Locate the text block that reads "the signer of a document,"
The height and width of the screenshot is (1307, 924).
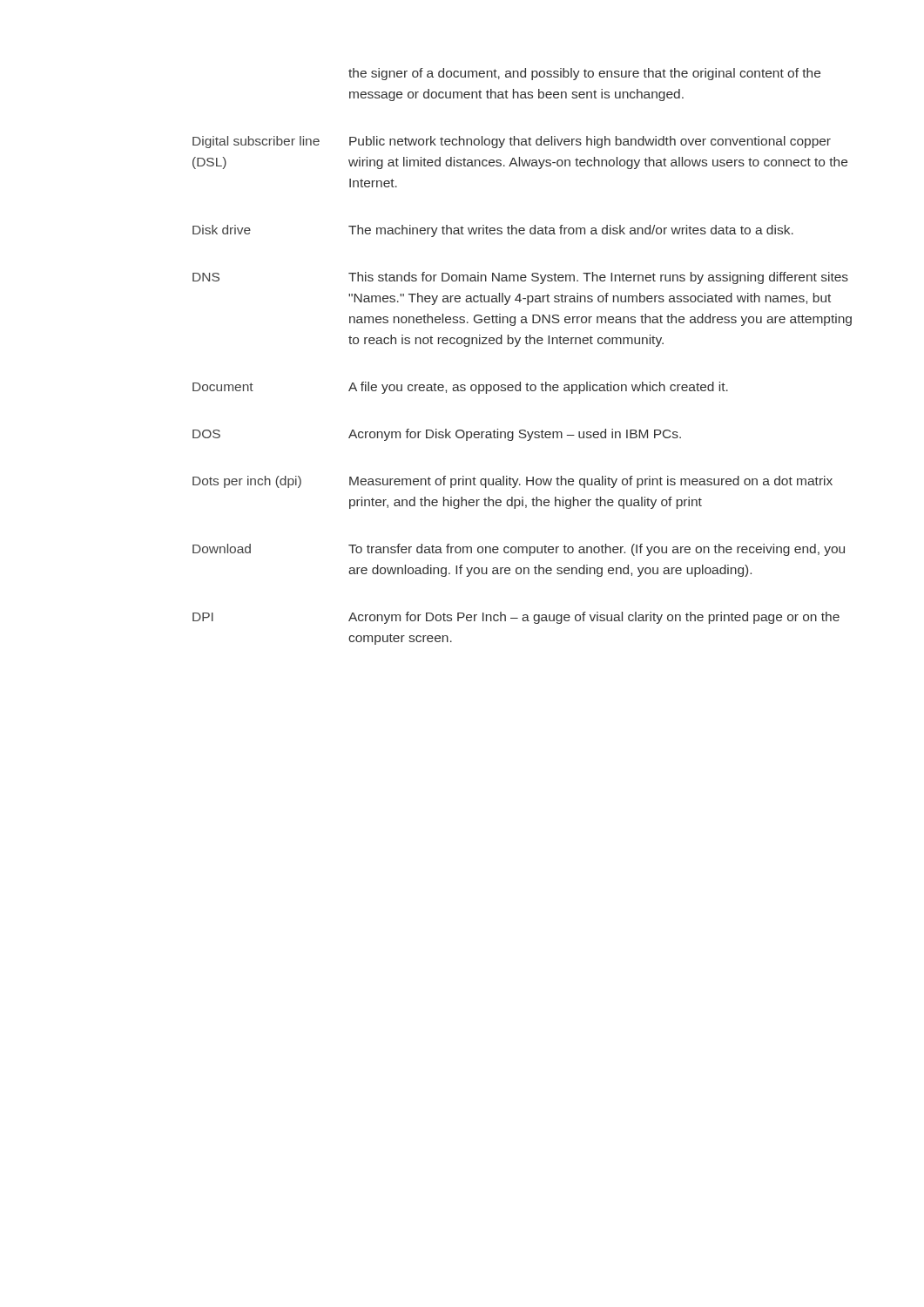[x=526, y=84]
